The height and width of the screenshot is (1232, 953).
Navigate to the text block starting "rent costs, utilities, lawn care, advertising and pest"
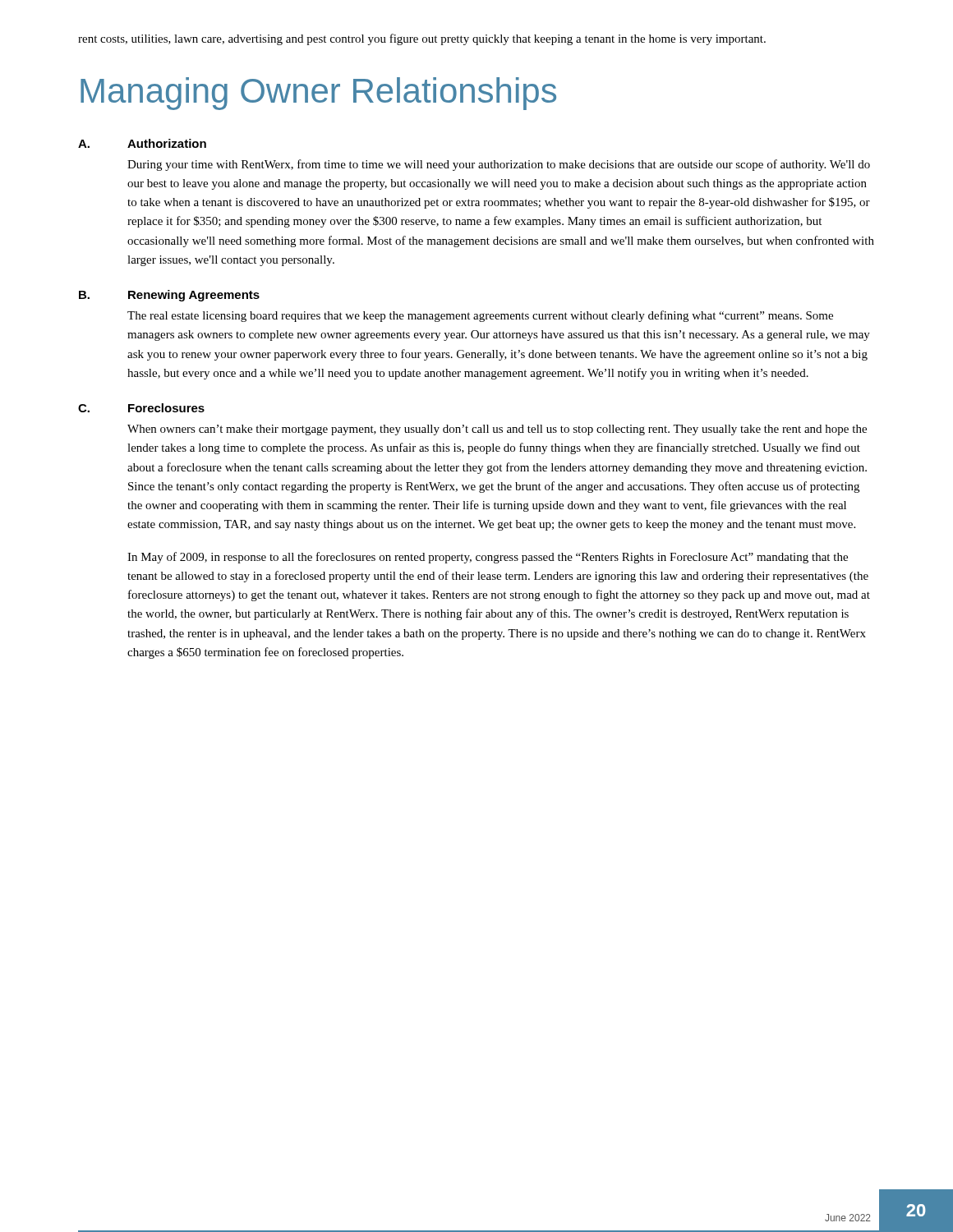pyautogui.click(x=422, y=39)
